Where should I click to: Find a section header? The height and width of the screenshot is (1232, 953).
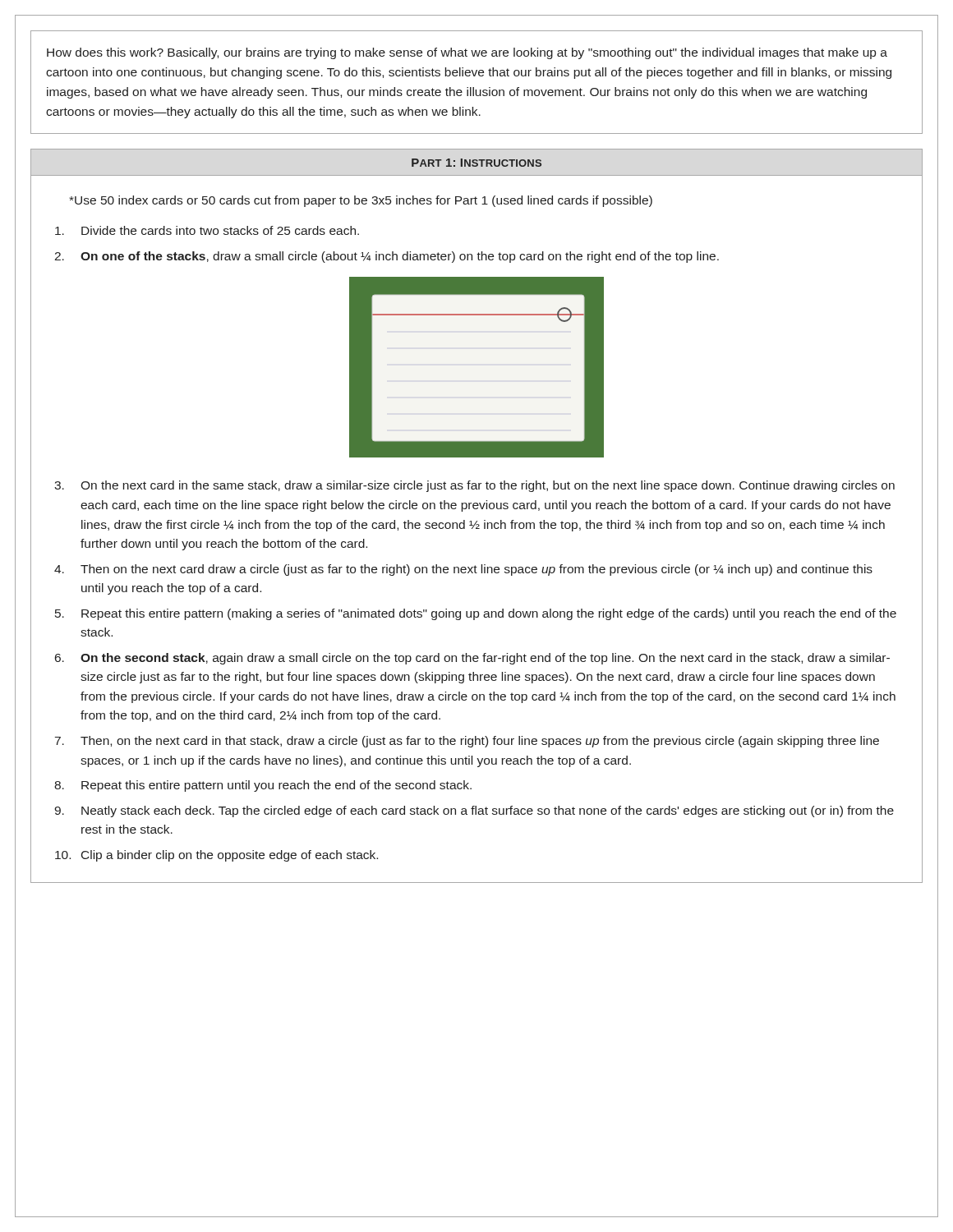[476, 162]
